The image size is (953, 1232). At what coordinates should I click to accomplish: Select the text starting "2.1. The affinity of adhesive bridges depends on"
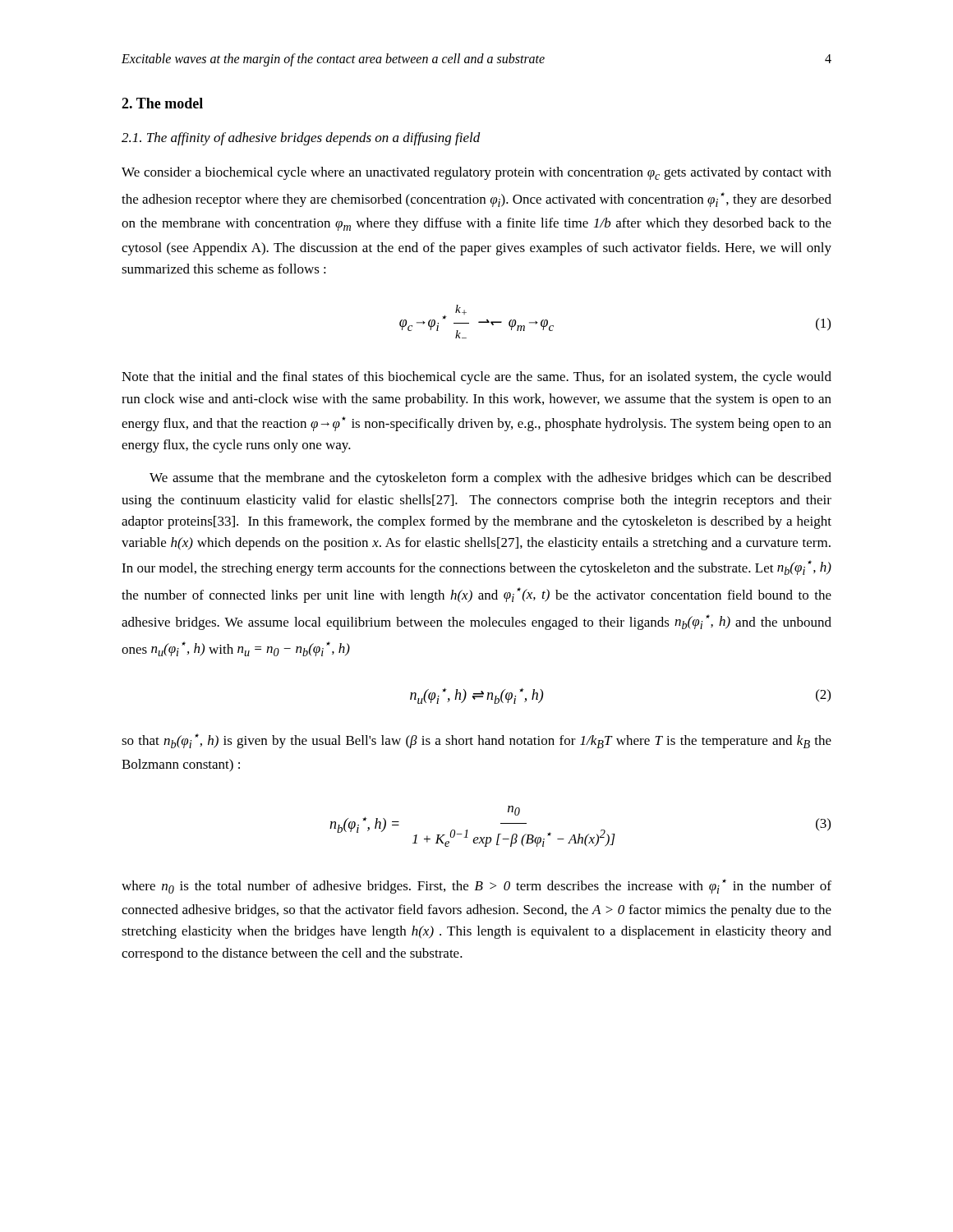[x=301, y=137]
